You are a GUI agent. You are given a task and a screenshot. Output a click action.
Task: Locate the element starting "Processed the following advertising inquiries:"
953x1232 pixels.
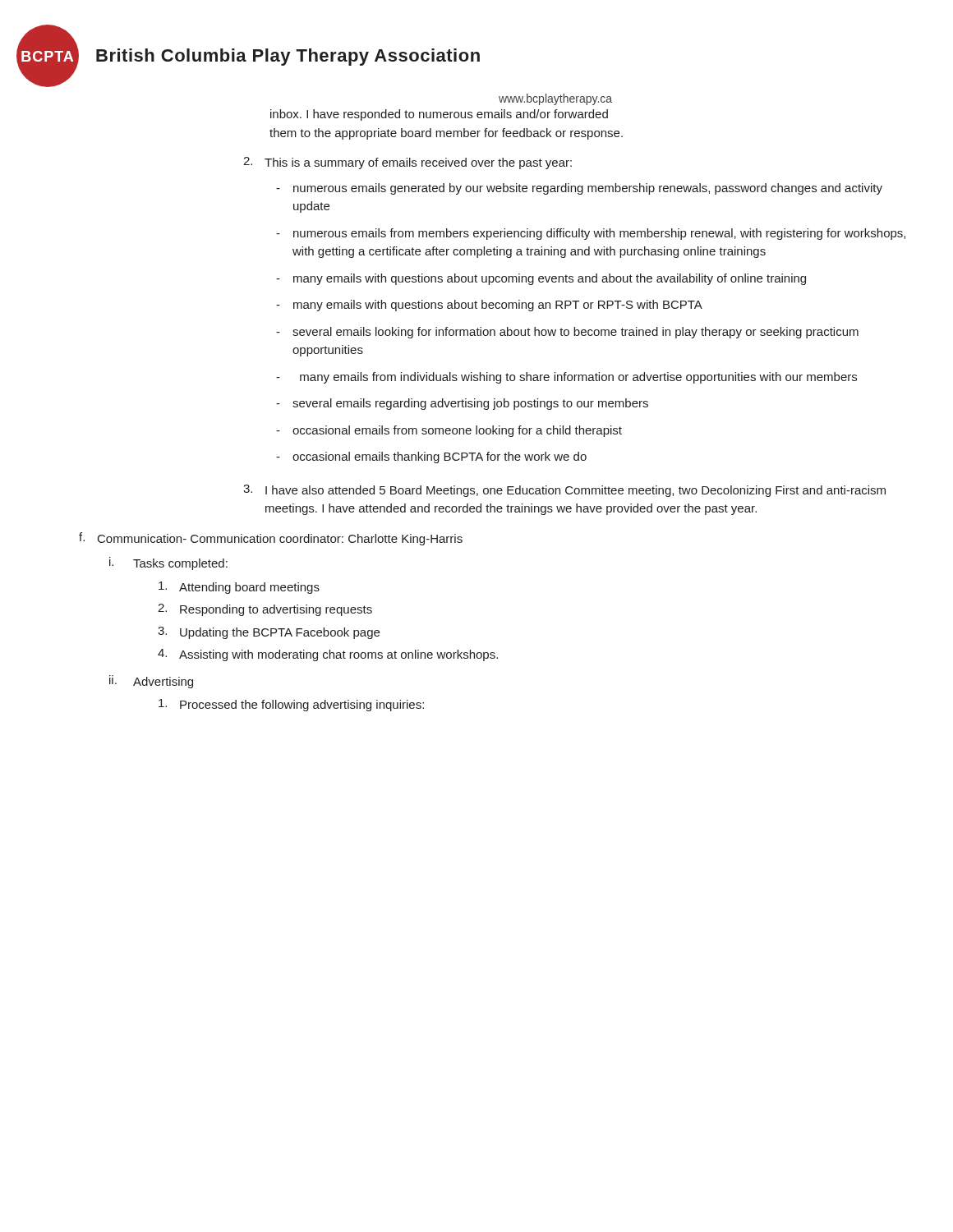pos(291,705)
